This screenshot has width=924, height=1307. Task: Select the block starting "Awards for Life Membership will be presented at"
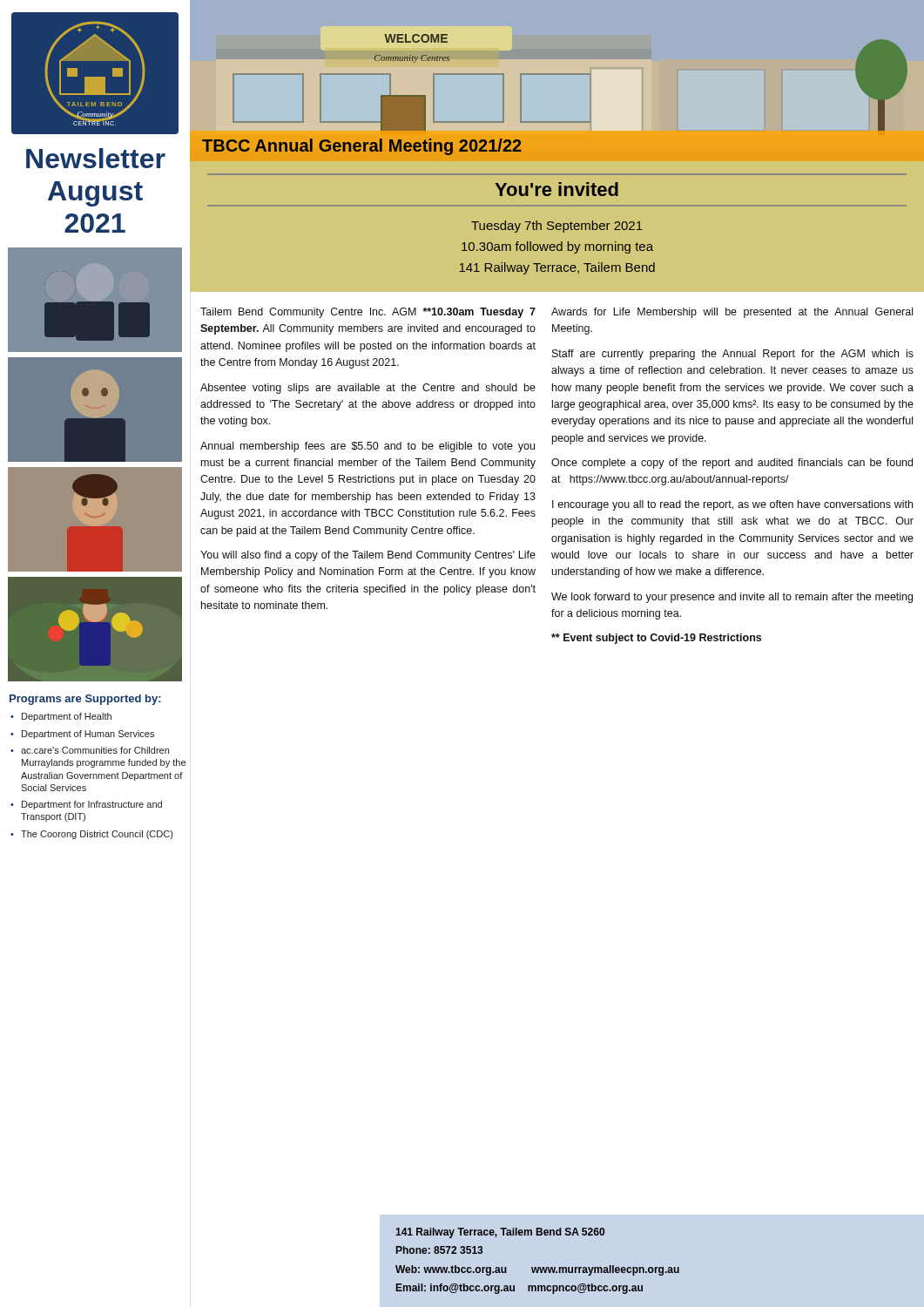pyautogui.click(x=732, y=476)
